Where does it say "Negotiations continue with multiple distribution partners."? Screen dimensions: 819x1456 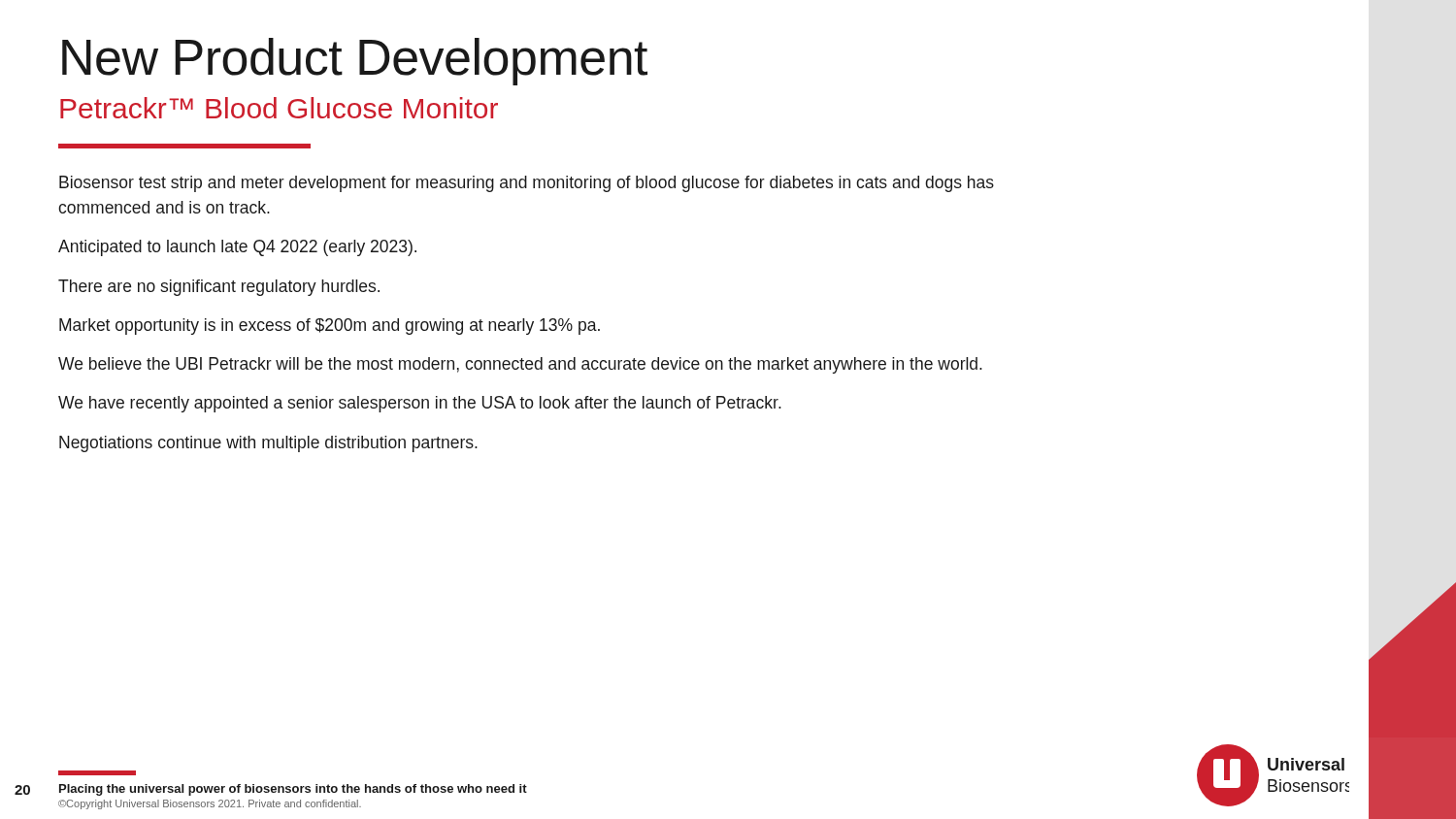tap(268, 444)
